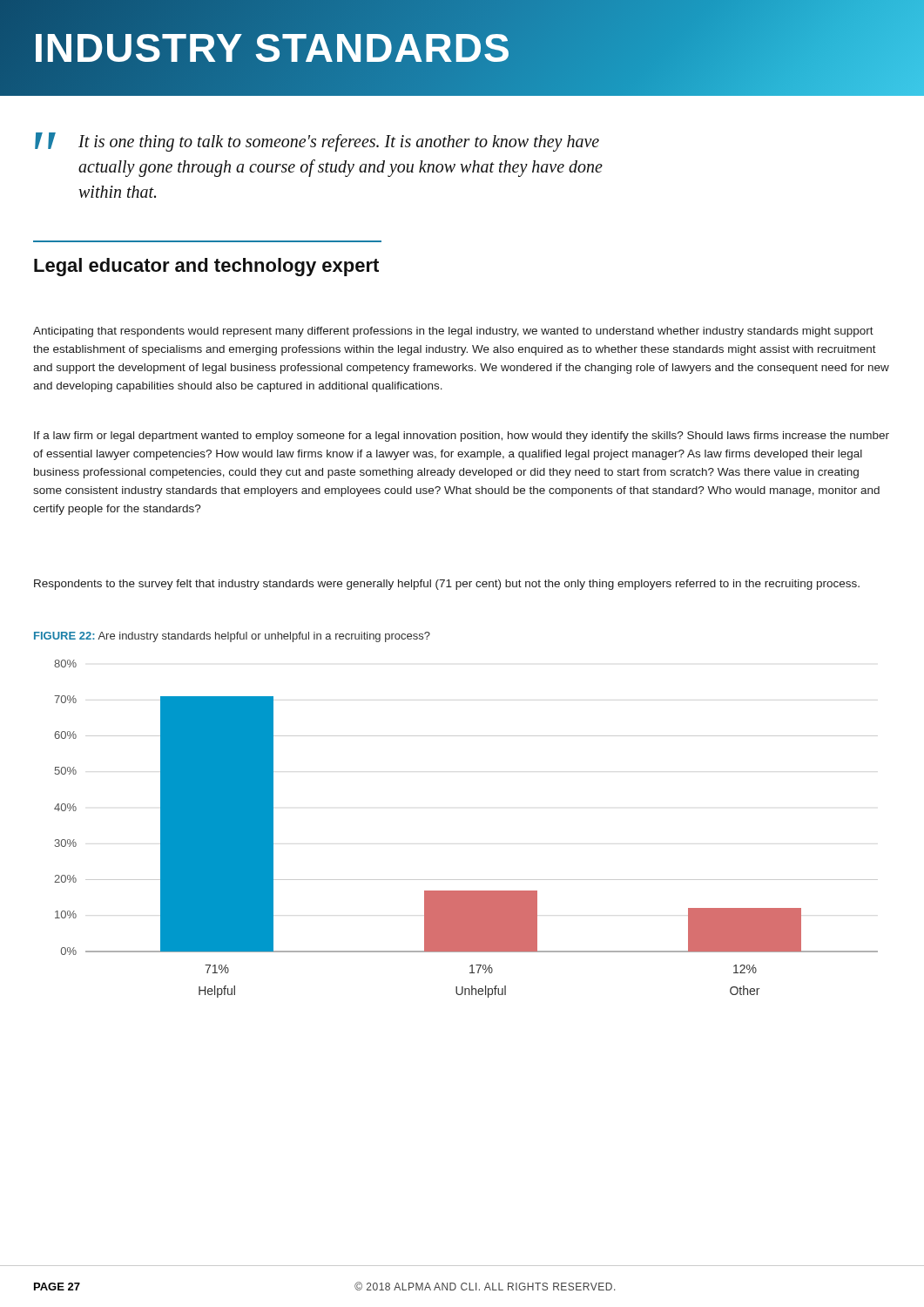
Task: Locate the region starting "" It is one"
Action: pos(338,167)
